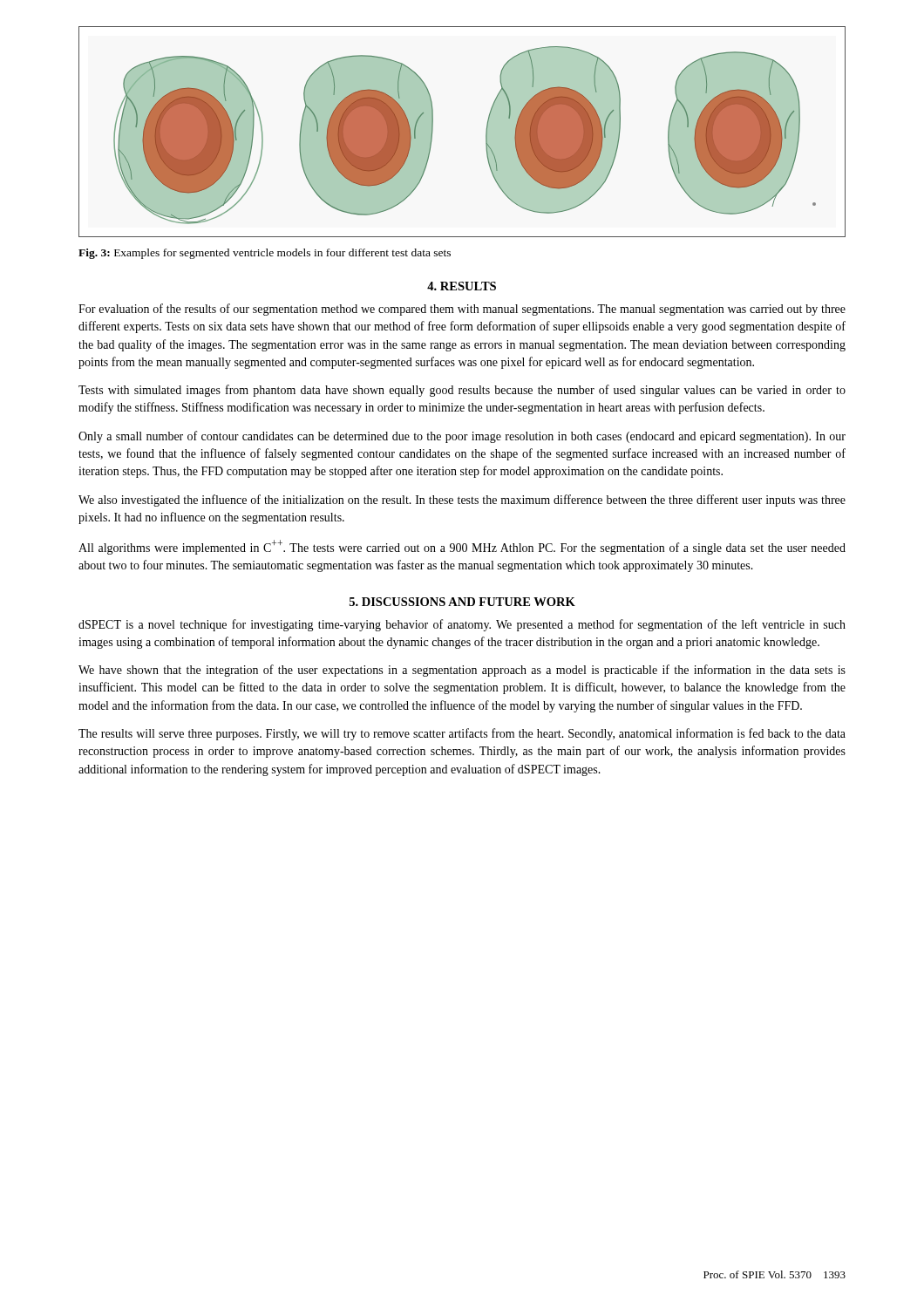924x1308 pixels.
Task: Select the text block containing "For evaluation of"
Action: point(462,336)
